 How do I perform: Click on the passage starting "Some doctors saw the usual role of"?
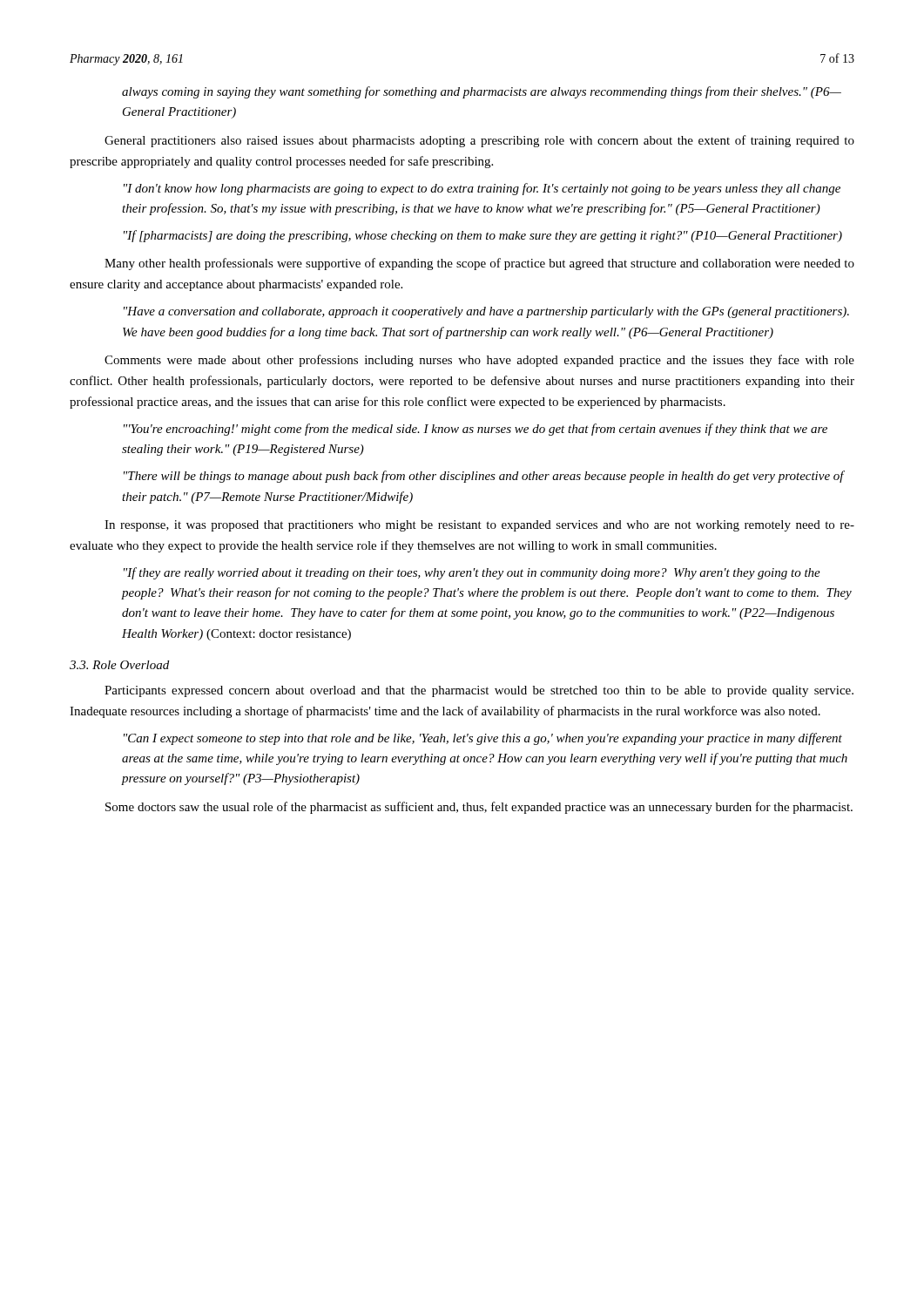[479, 806]
